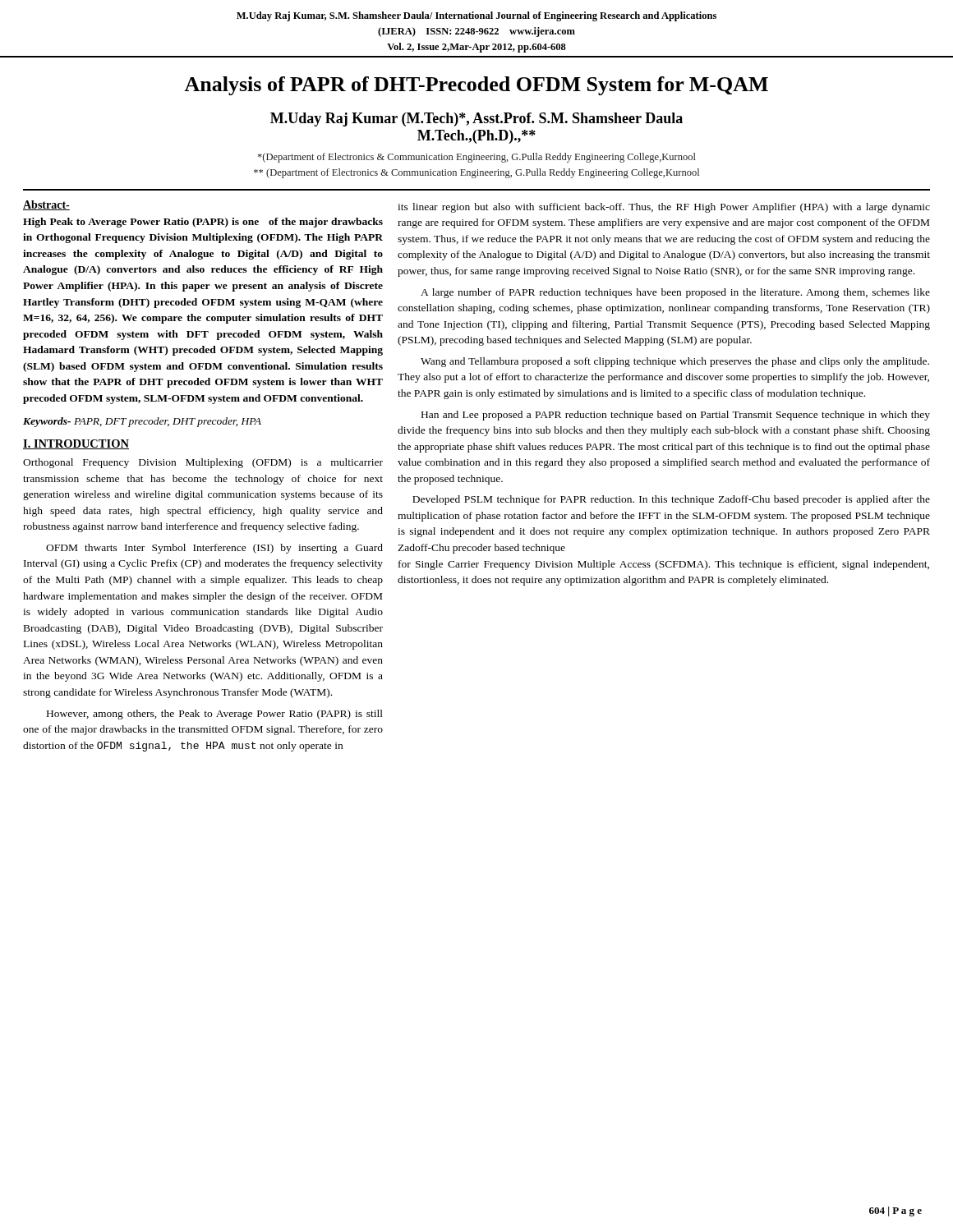Locate the text starting "(Department of Electronics &"
This screenshot has width=953, height=1232.
[476, 165]
